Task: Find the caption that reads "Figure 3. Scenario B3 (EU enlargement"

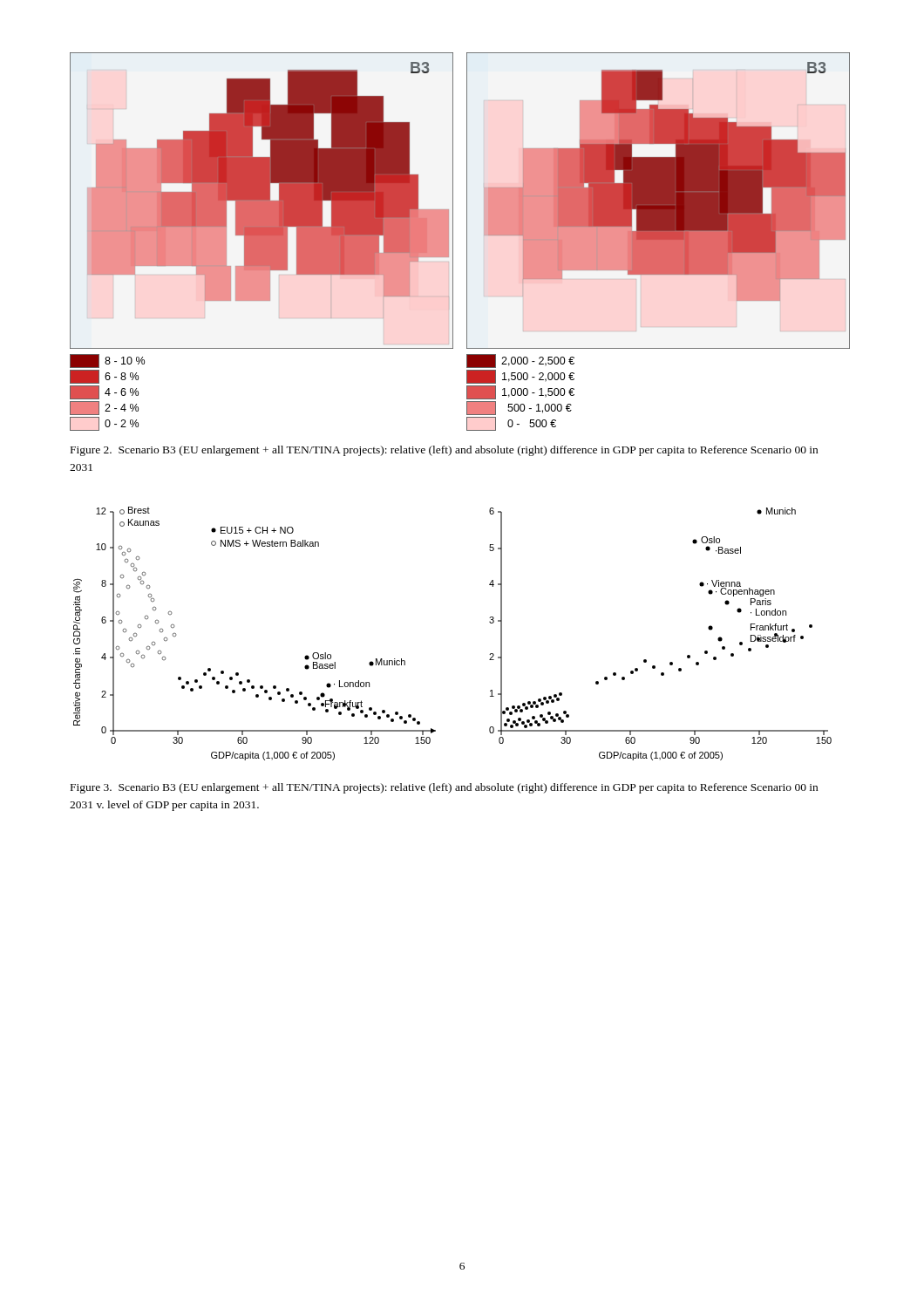Action: coord(444,796)
